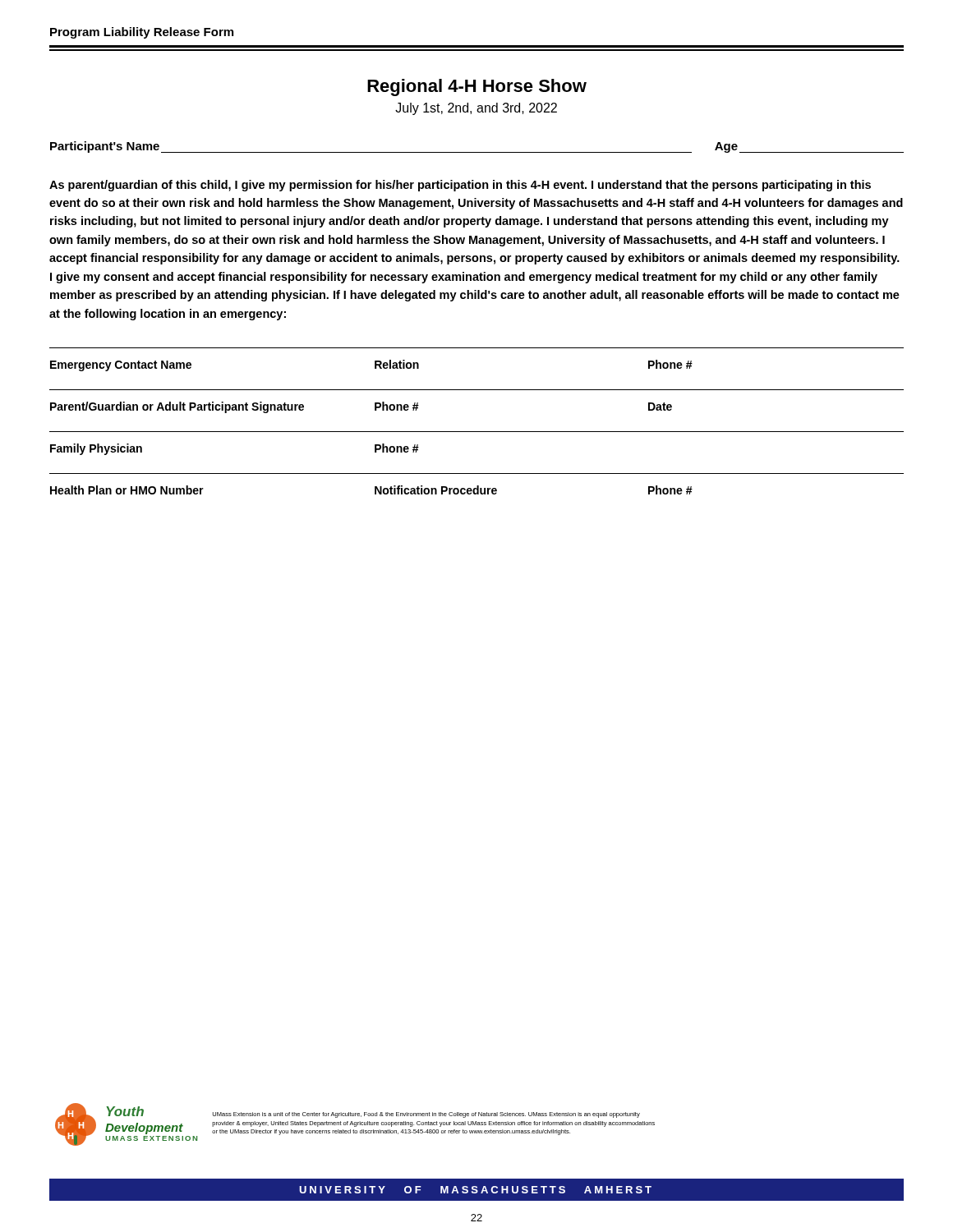The width and height of the screenshot is (953, 1232).
Task: Locate the table with the text "Parent/Guardian or Adult Participant"
Action: [476, 411]
